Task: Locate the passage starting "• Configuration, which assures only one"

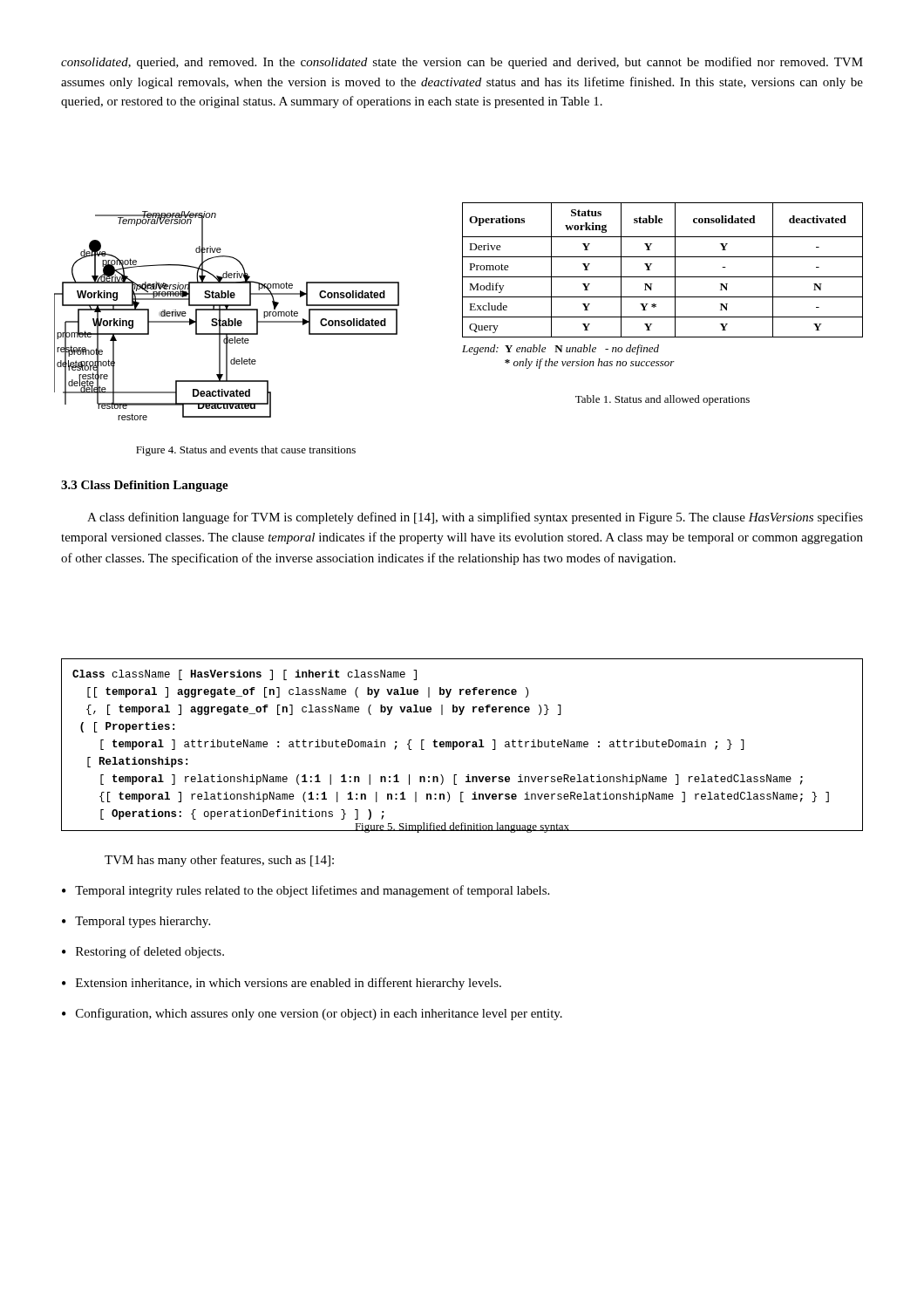Action: point(312,1014)
